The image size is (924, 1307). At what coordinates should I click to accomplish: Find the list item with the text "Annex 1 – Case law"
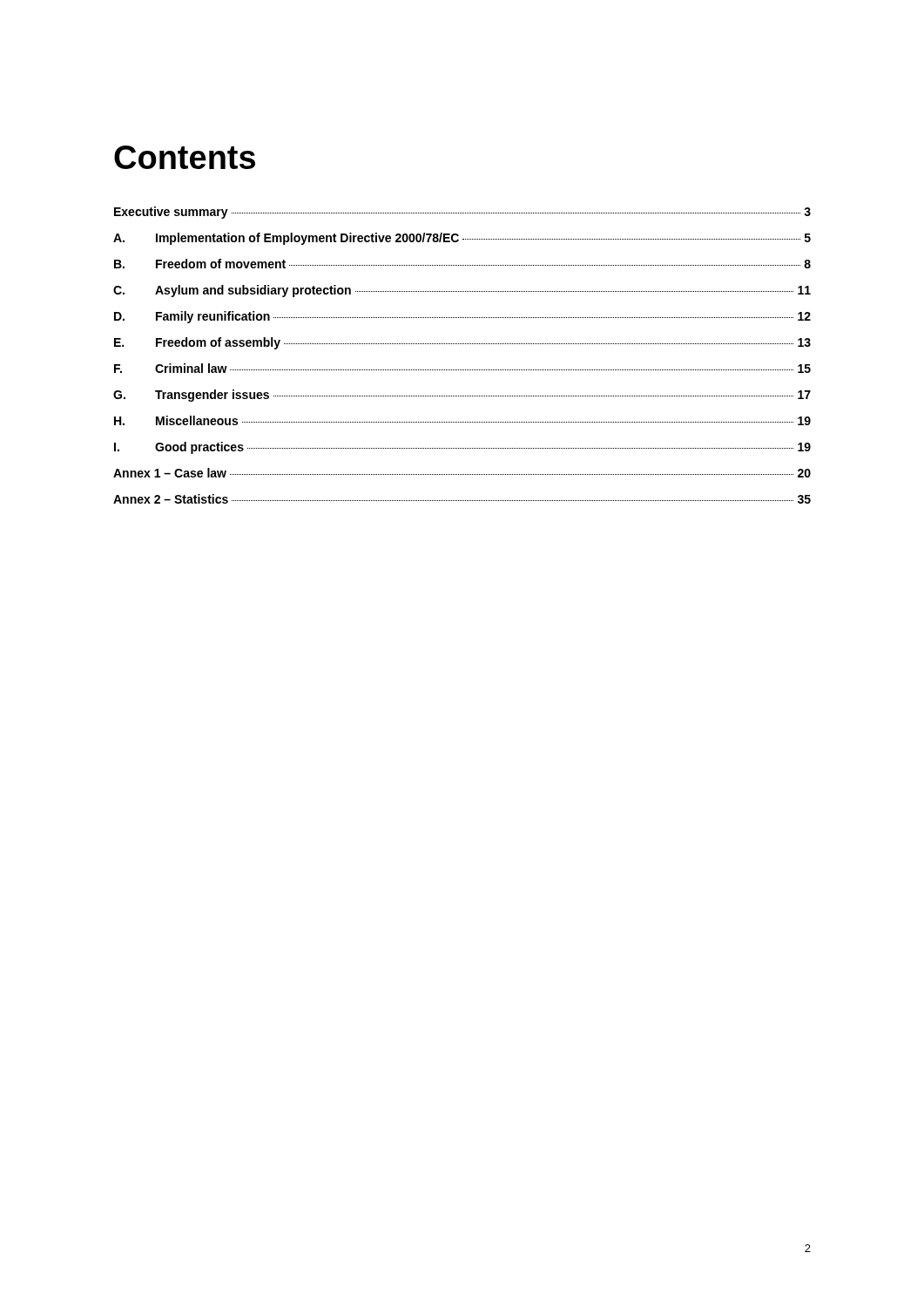462,473
